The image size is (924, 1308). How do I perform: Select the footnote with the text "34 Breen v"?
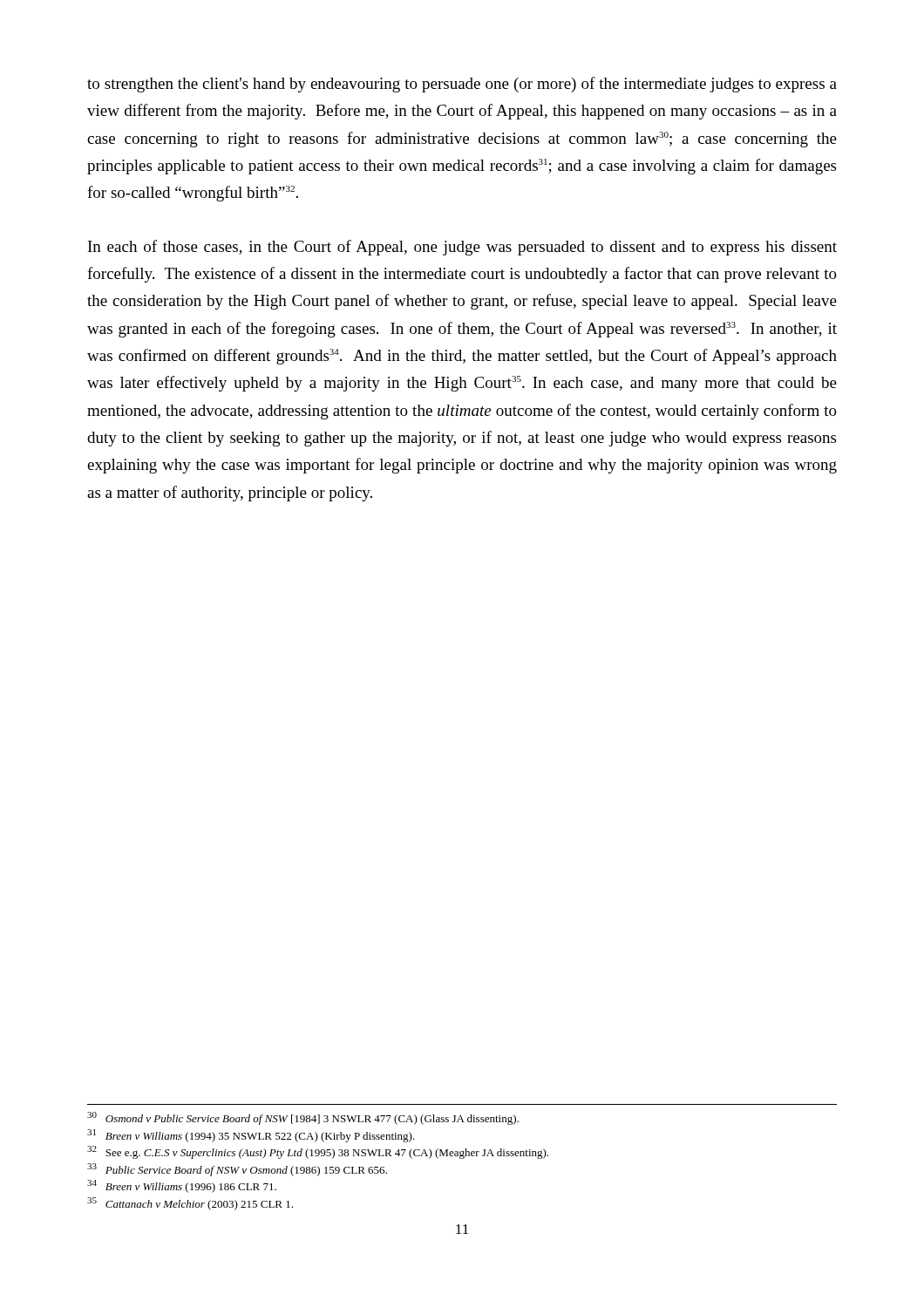click(x=182, y=1186)
